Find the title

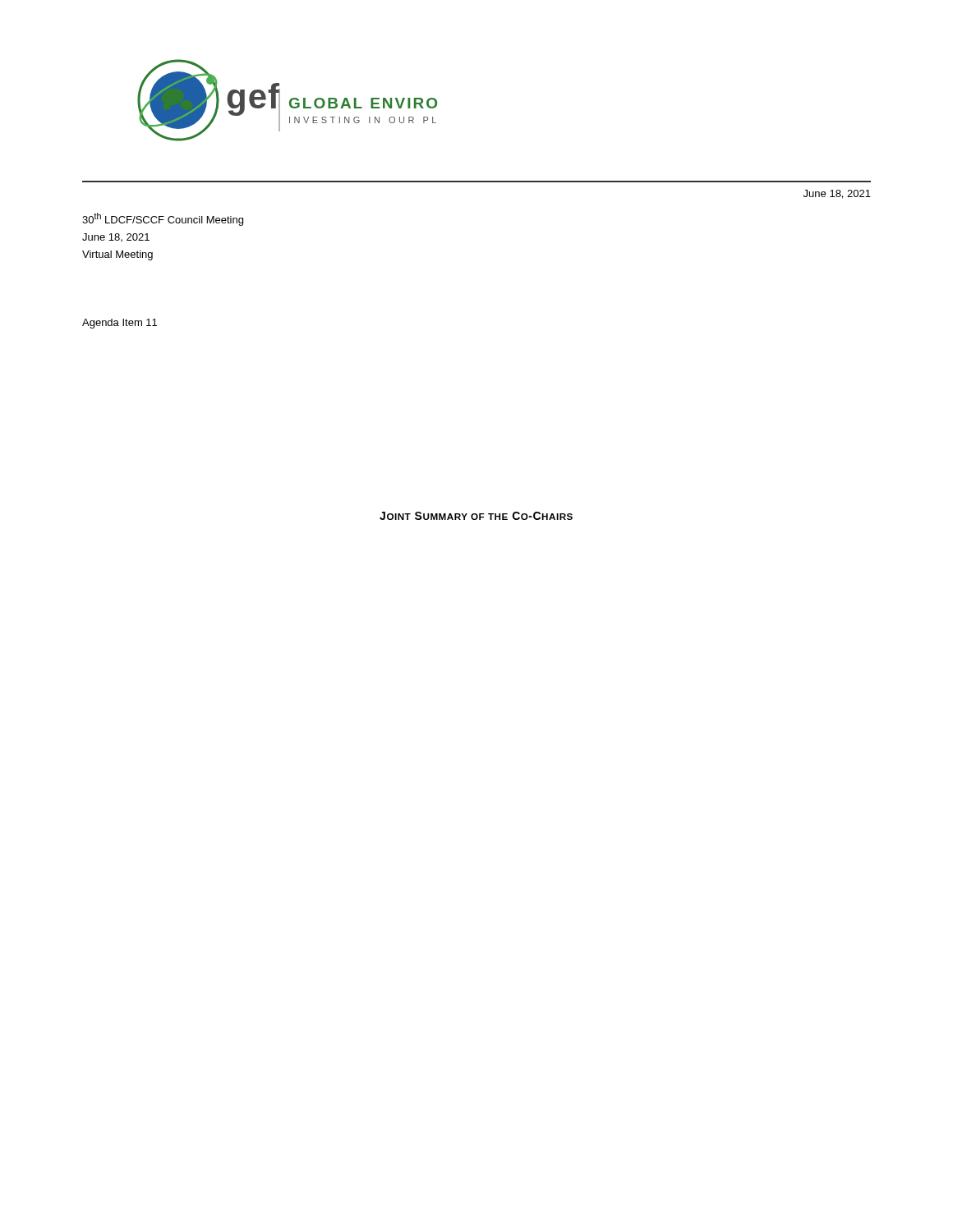pyautogui.click(x=476, y=516)
